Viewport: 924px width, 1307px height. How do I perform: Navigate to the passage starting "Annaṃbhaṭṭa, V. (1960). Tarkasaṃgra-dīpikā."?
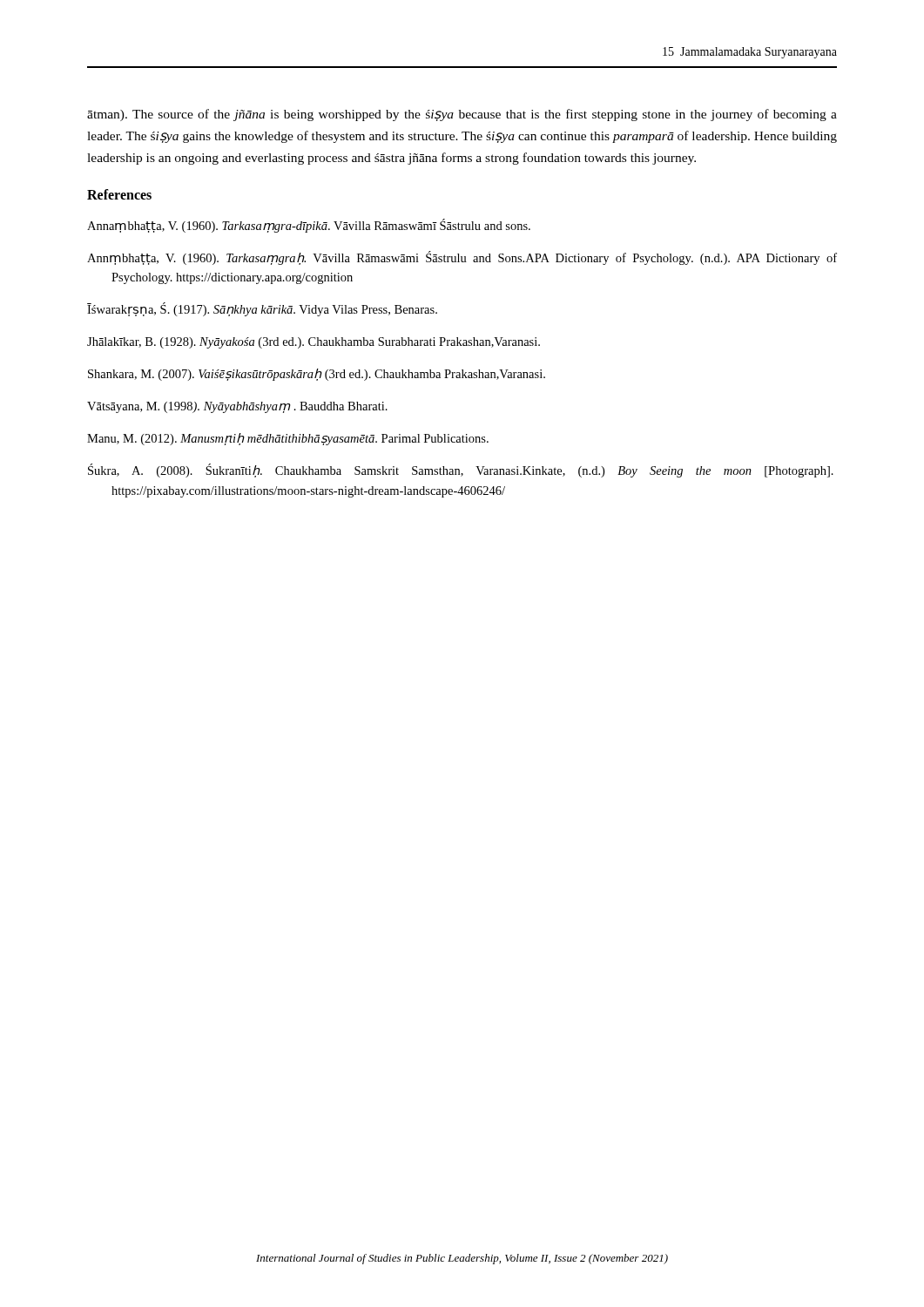coord(462,226)
